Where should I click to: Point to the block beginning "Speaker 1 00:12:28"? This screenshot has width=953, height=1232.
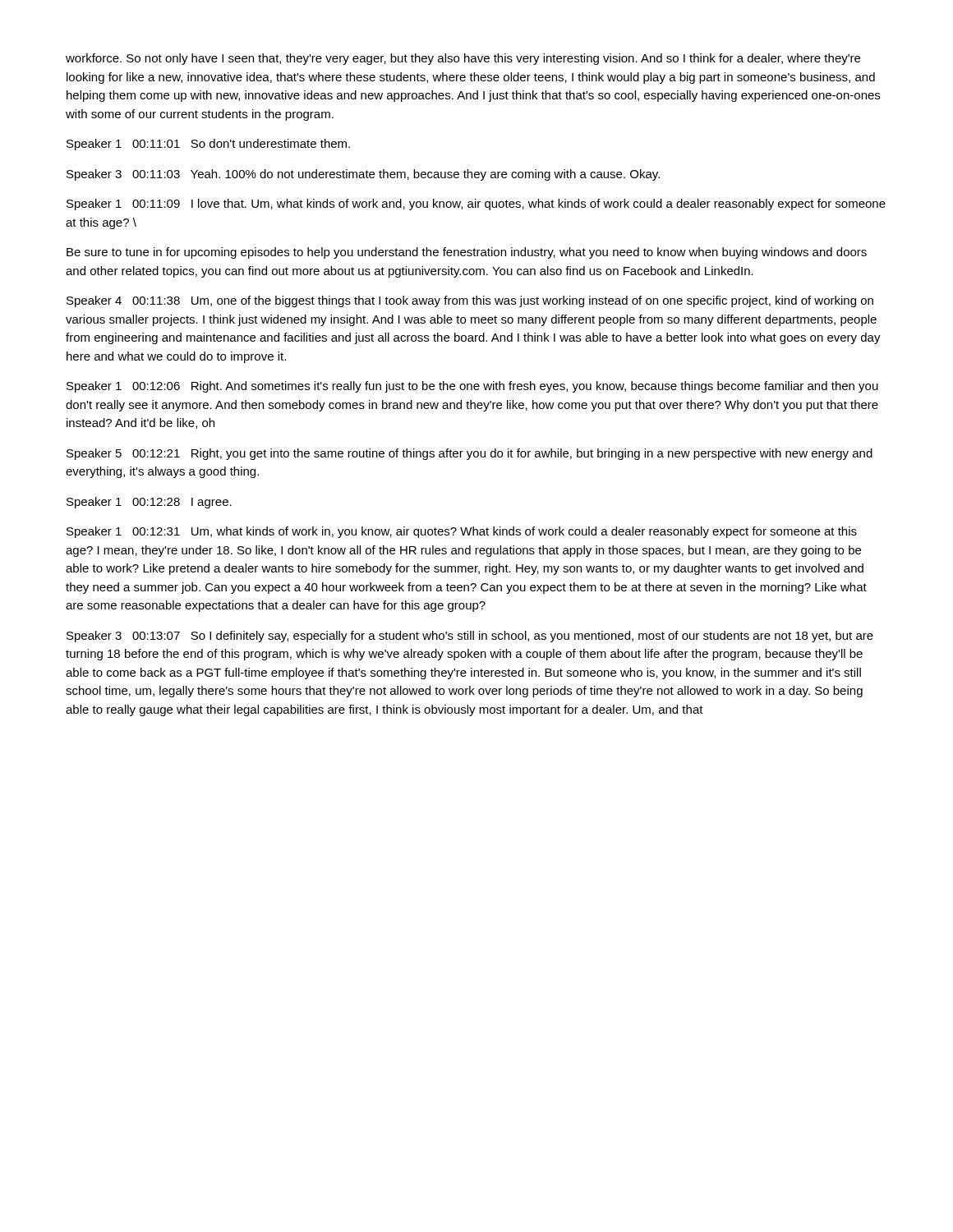coord(149,501)
